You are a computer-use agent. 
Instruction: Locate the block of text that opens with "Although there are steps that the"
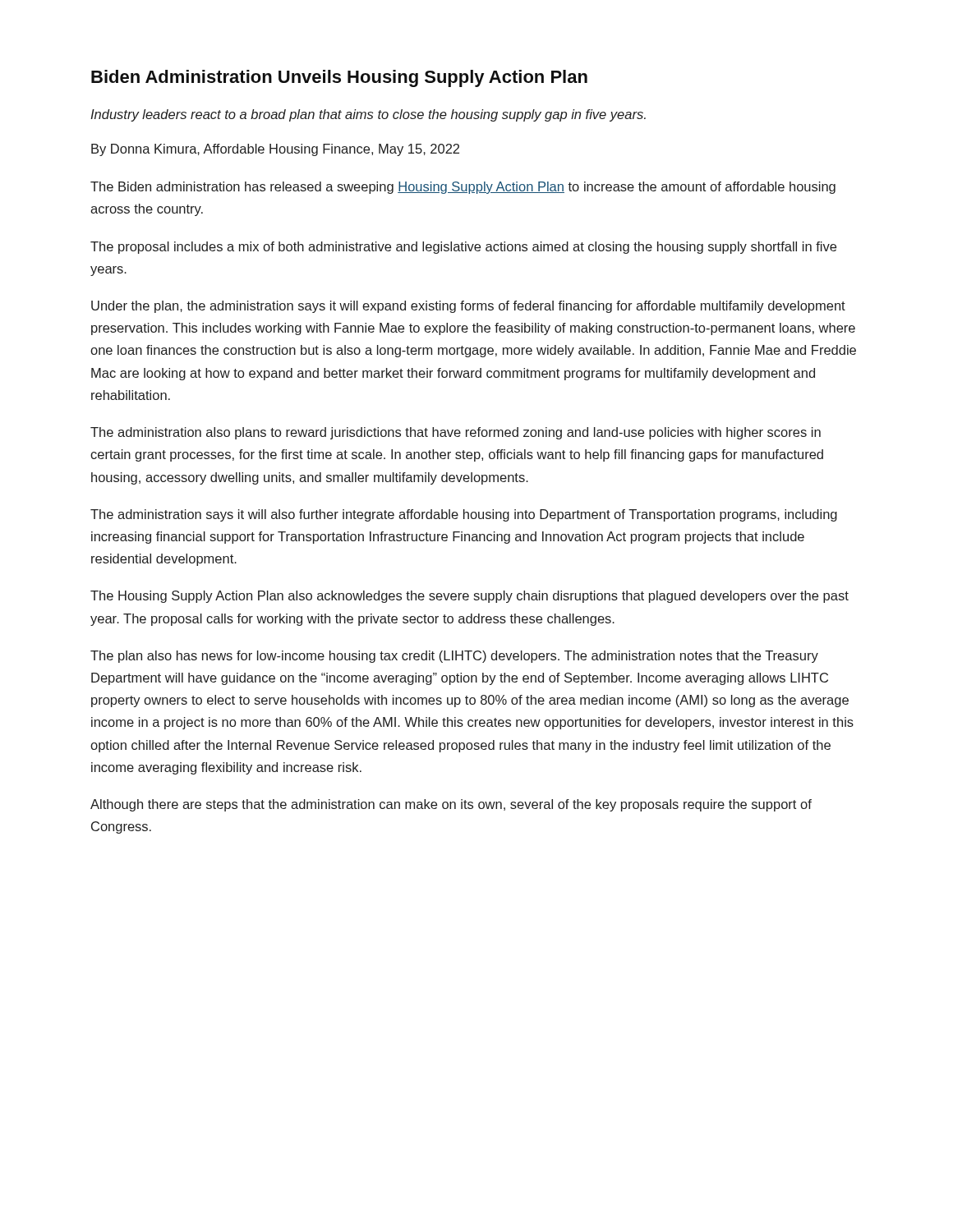(x=451, y=815)
